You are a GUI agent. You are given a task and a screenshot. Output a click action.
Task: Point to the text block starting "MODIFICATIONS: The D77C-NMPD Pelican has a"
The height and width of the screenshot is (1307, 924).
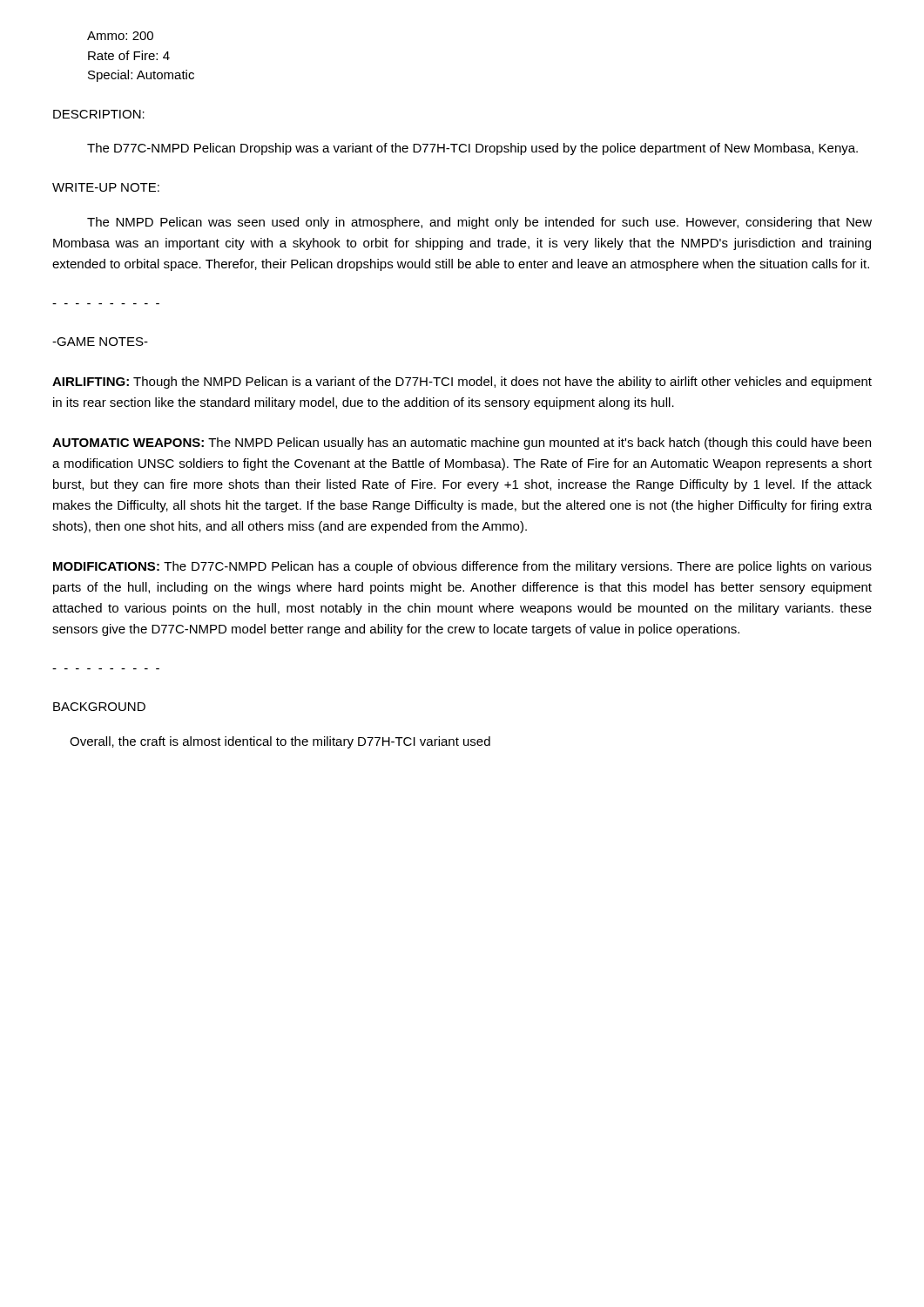coord(462,597)
